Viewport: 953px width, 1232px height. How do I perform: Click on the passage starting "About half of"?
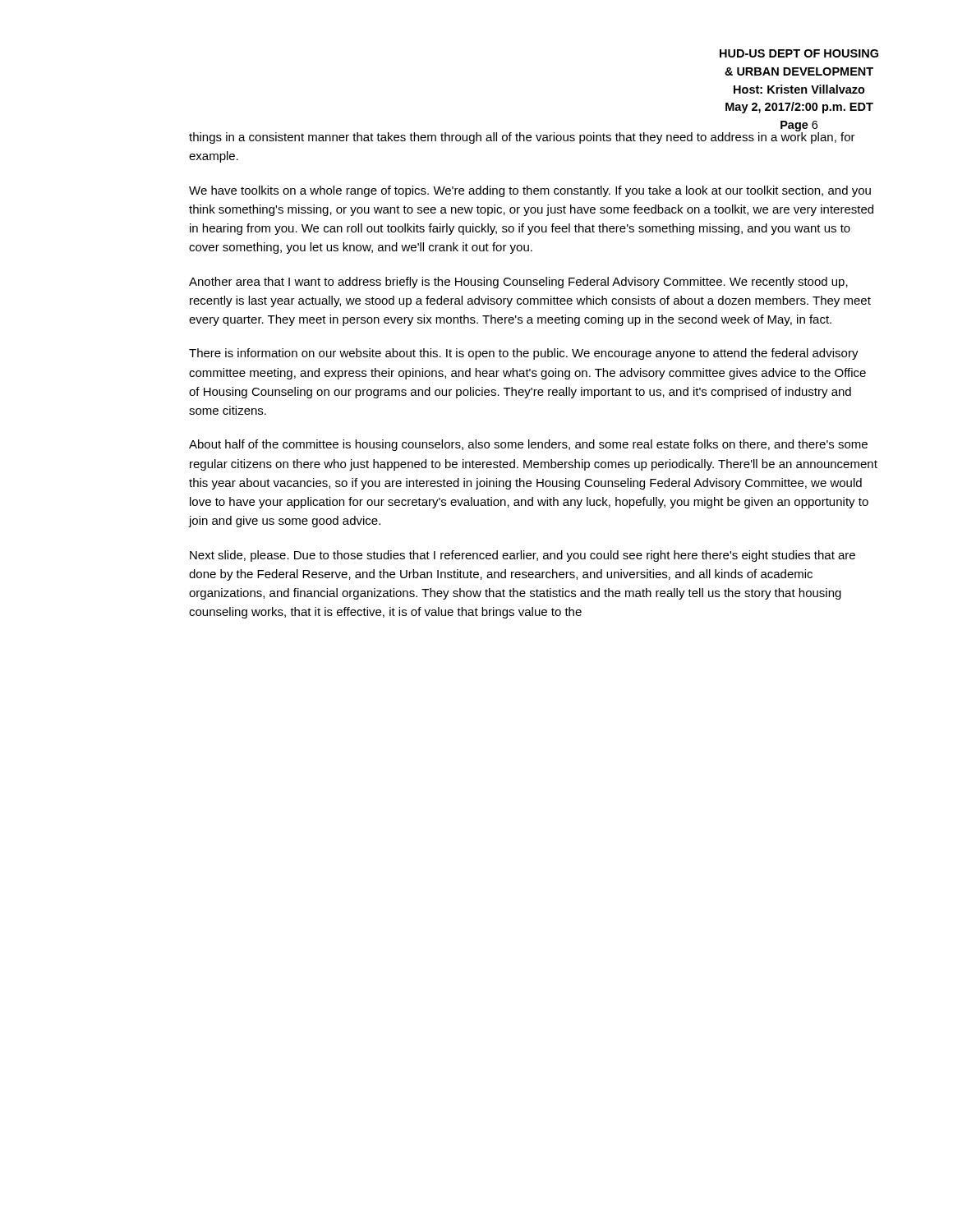coord(534,482)
